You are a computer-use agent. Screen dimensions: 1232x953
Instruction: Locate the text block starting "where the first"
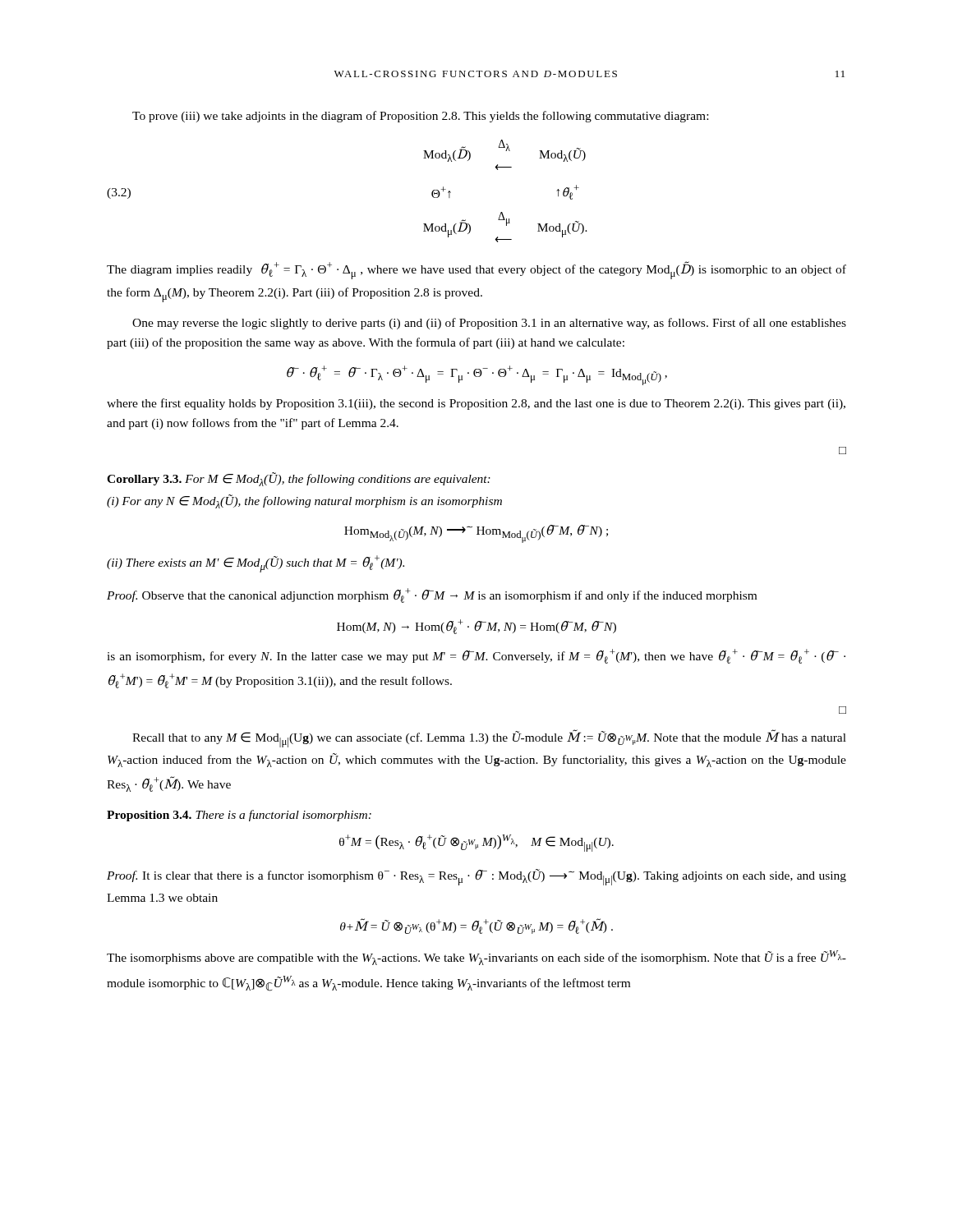476,404
